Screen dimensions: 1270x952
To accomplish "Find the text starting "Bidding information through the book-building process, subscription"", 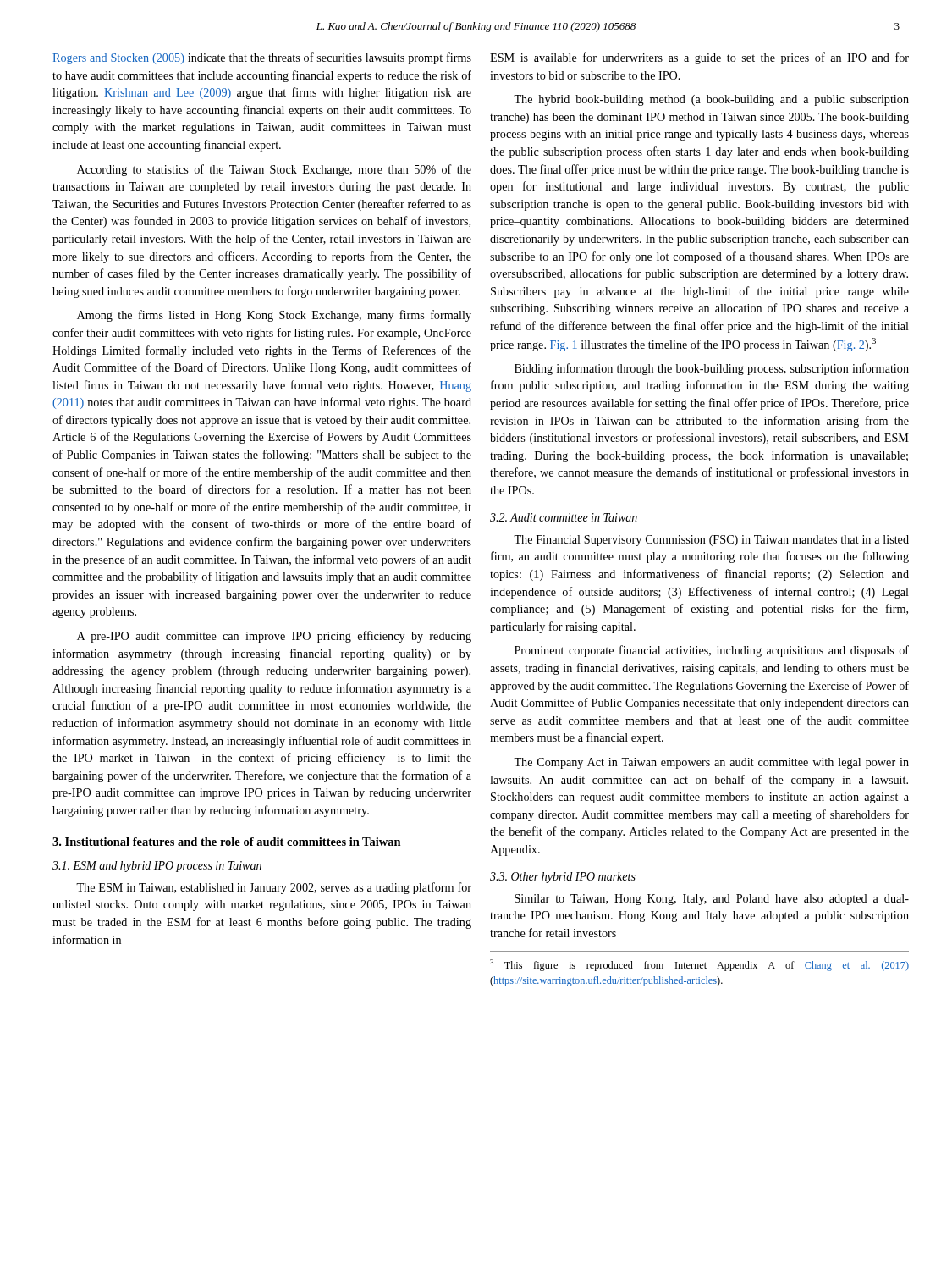I will click(x=699, y=429).
